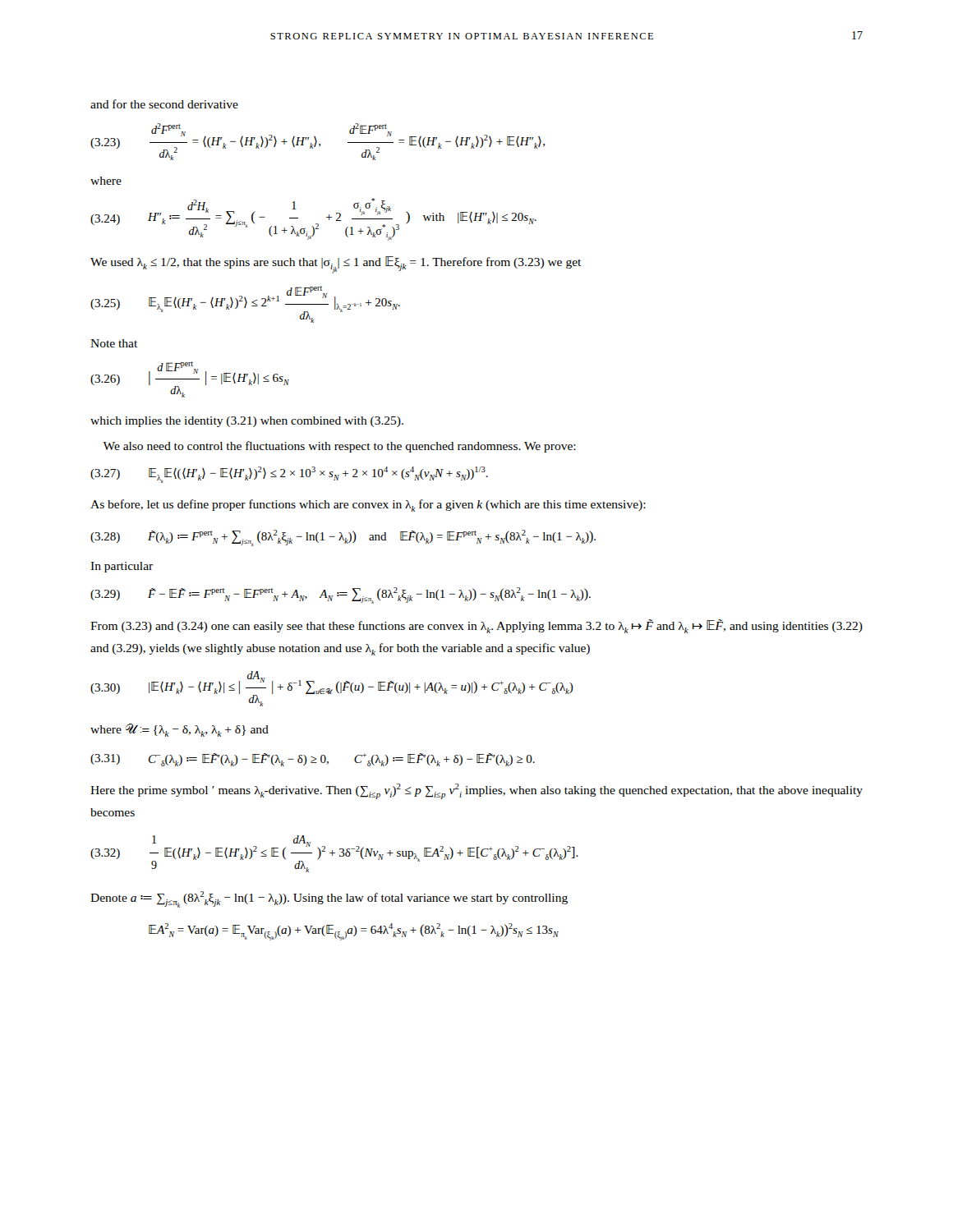
Task: Navigate to the text block starting "(3.32) 19 𝔼(⟨H′k⟩ − 𝔼⟨H′k⟩)2 ≤"
Action: tap(334, 853)
